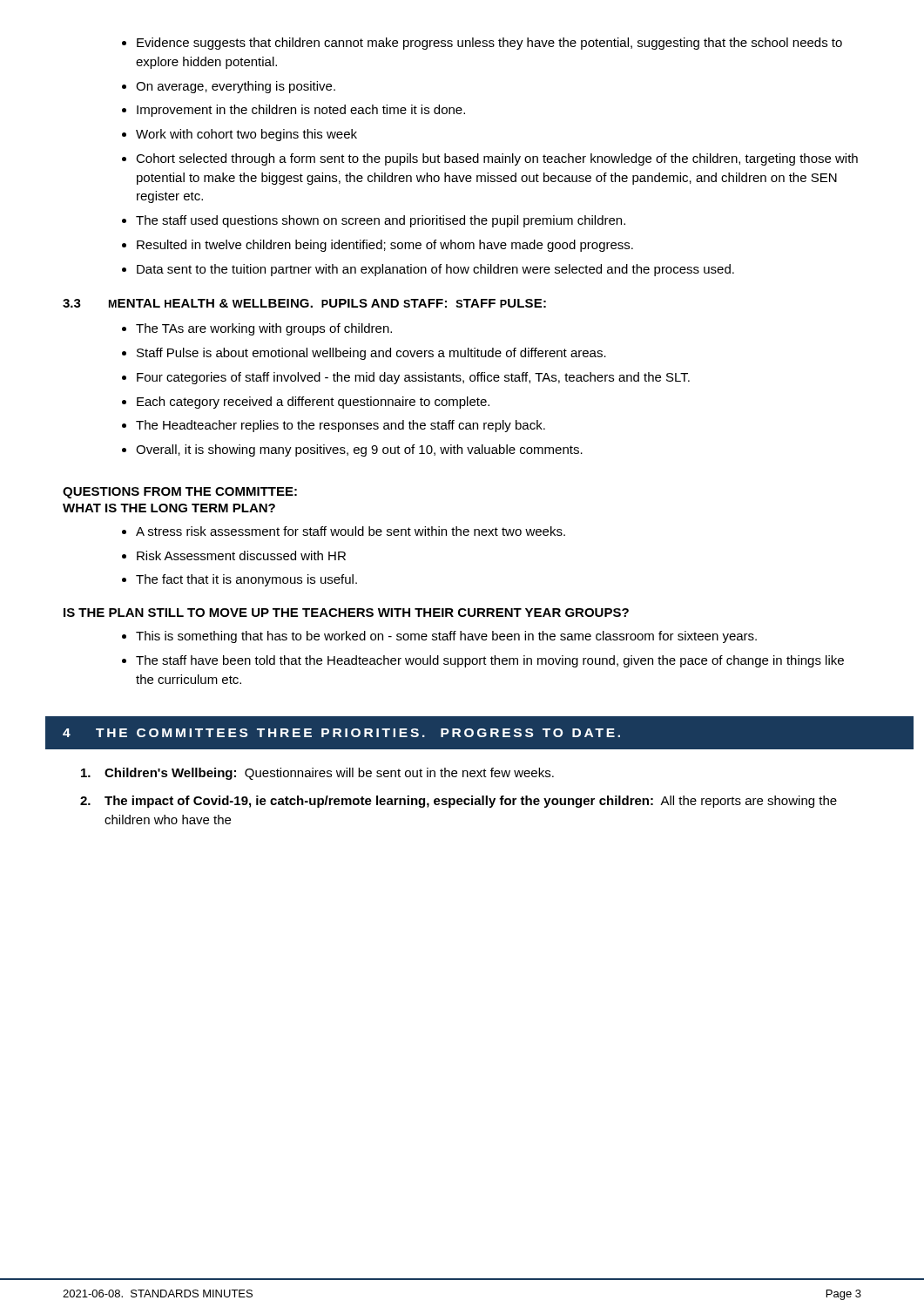The image size is (924, 1307).
Task: Select the list item containing "The staff have been told that"
Action: (x=488, y=670)
